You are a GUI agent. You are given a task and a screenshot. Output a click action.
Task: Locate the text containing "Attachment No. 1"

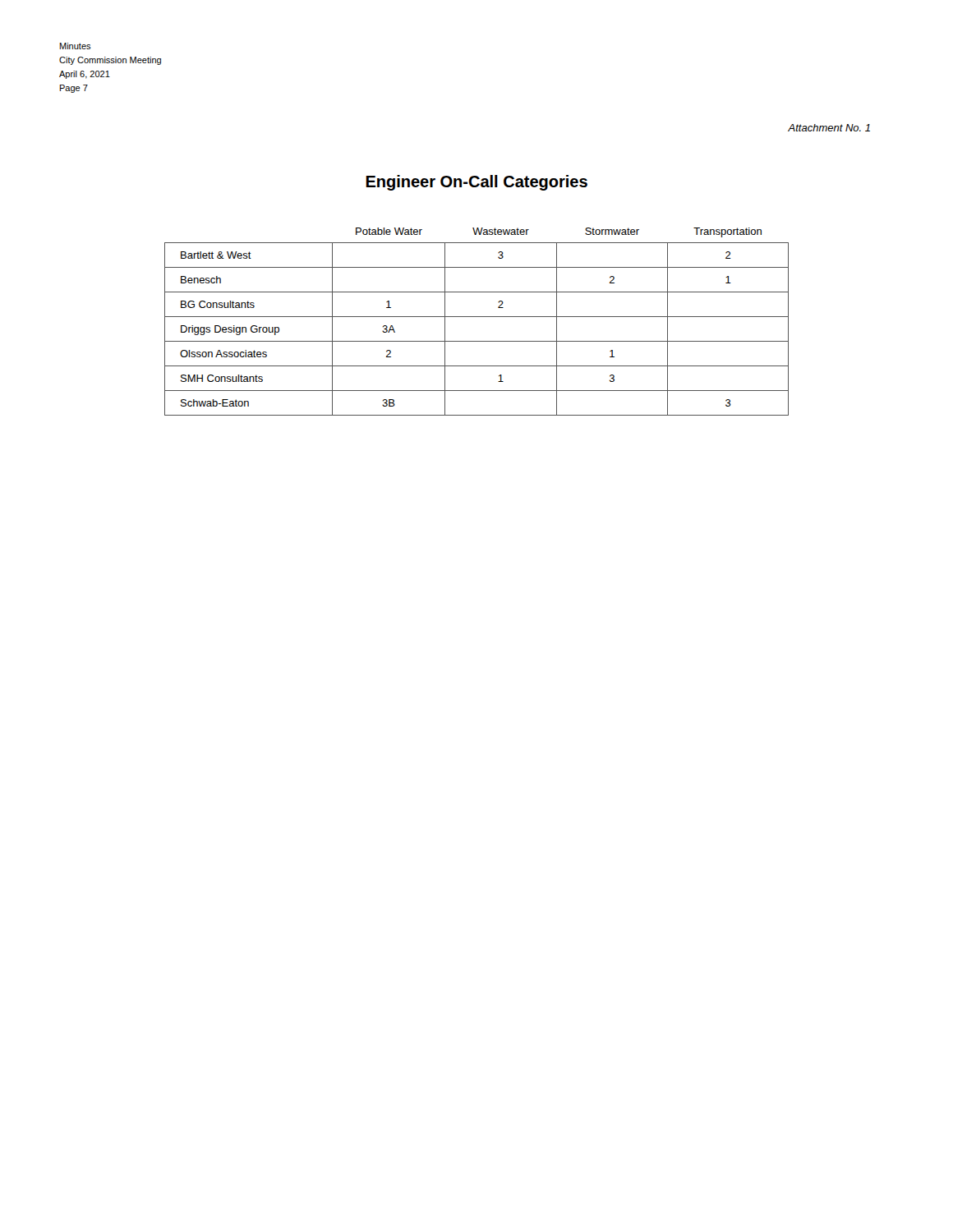830,128
